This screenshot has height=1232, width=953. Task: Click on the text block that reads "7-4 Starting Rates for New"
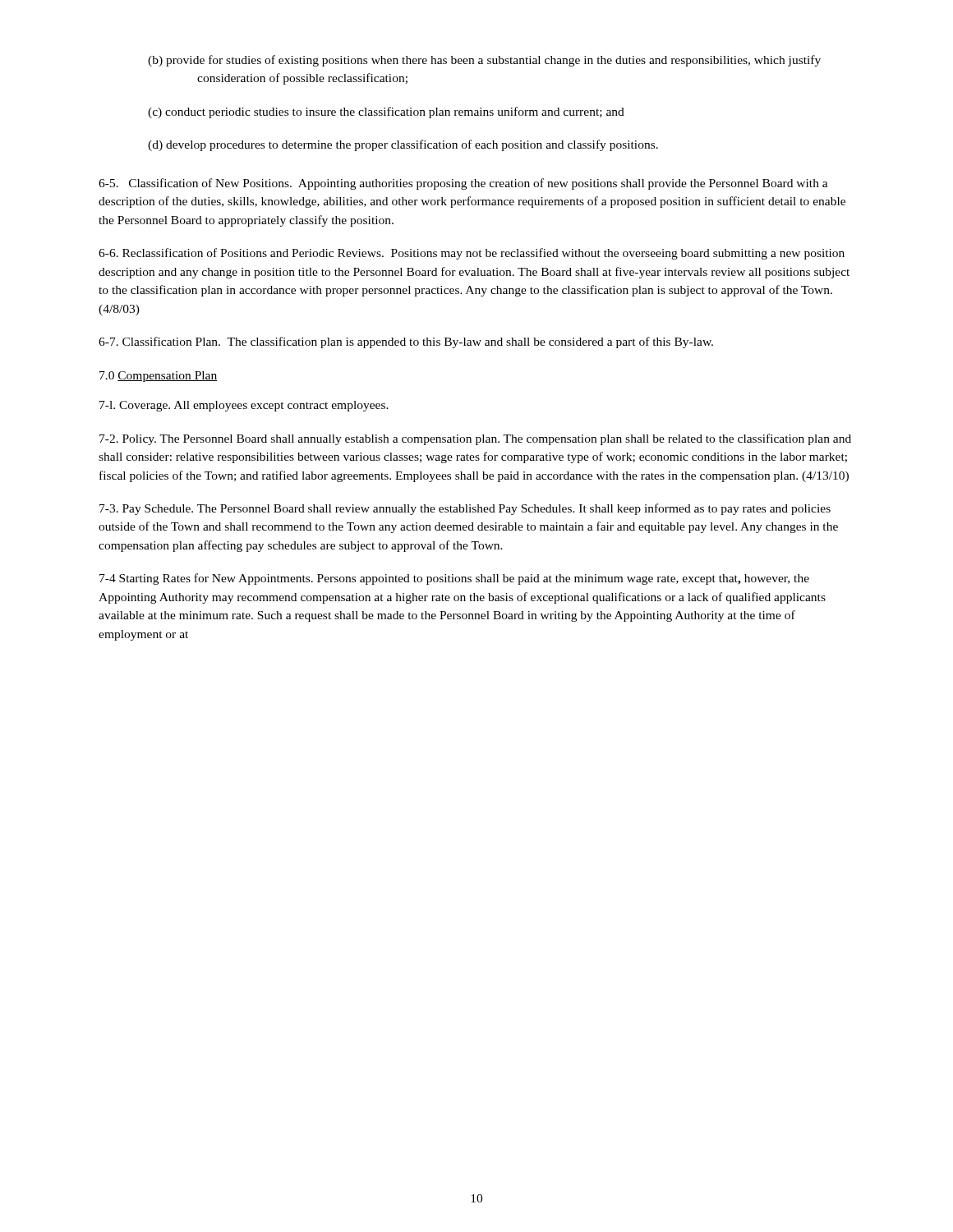click(x=462, y=606)
